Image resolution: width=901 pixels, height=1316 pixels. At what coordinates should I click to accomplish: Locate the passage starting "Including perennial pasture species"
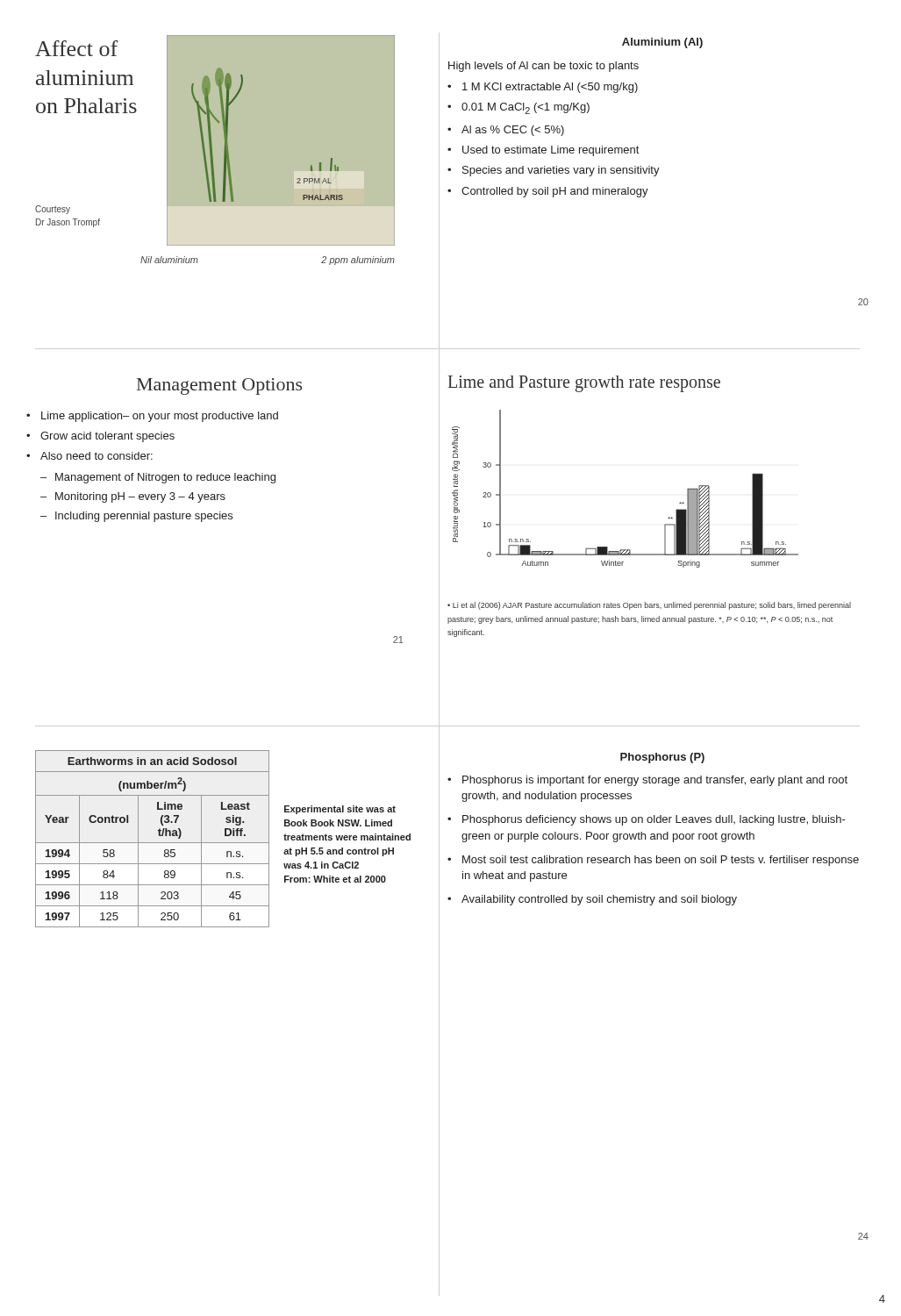[x=144, y=515]
